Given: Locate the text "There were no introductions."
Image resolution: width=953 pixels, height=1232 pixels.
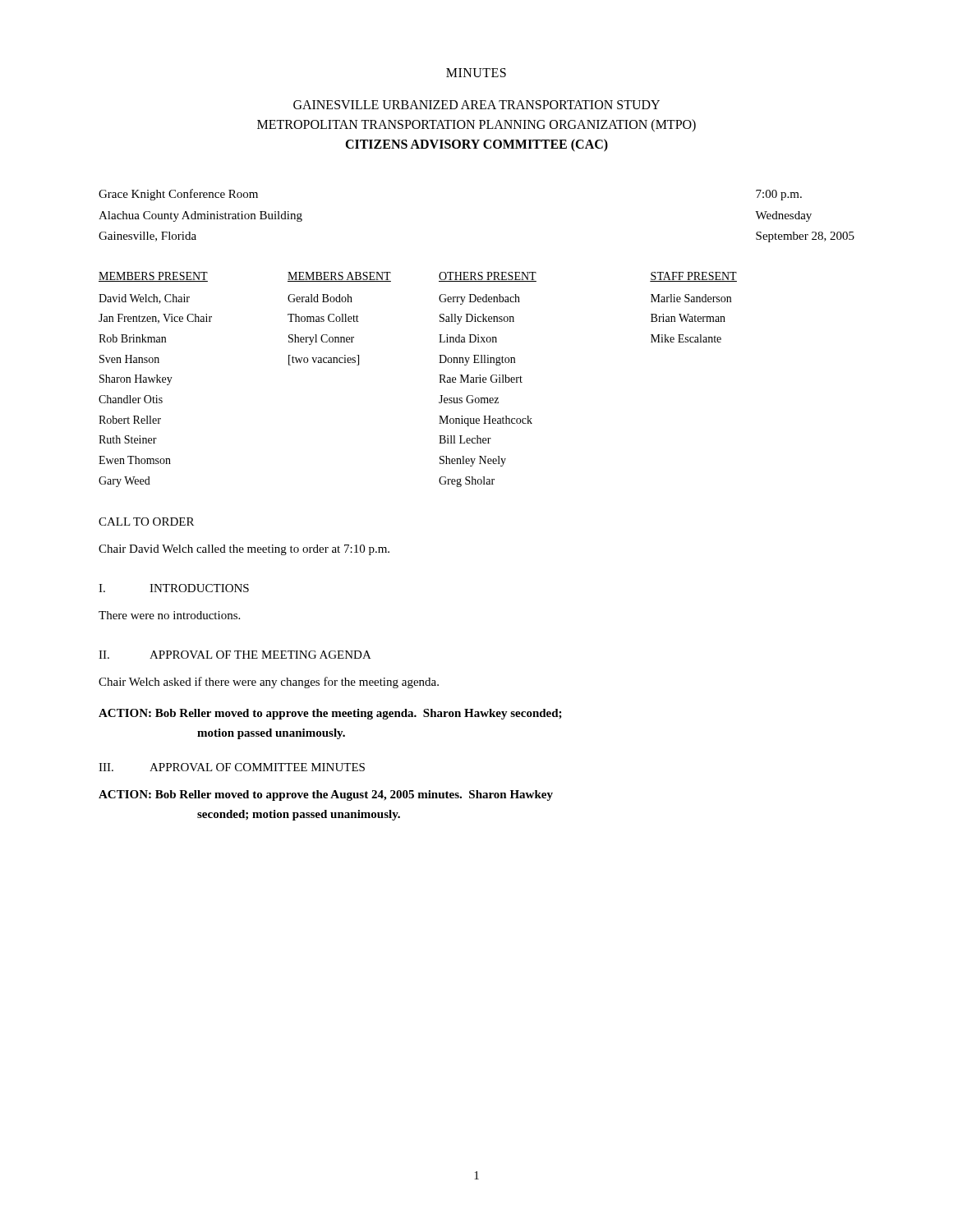Looking at the screenshot, I should click(170, 615).
